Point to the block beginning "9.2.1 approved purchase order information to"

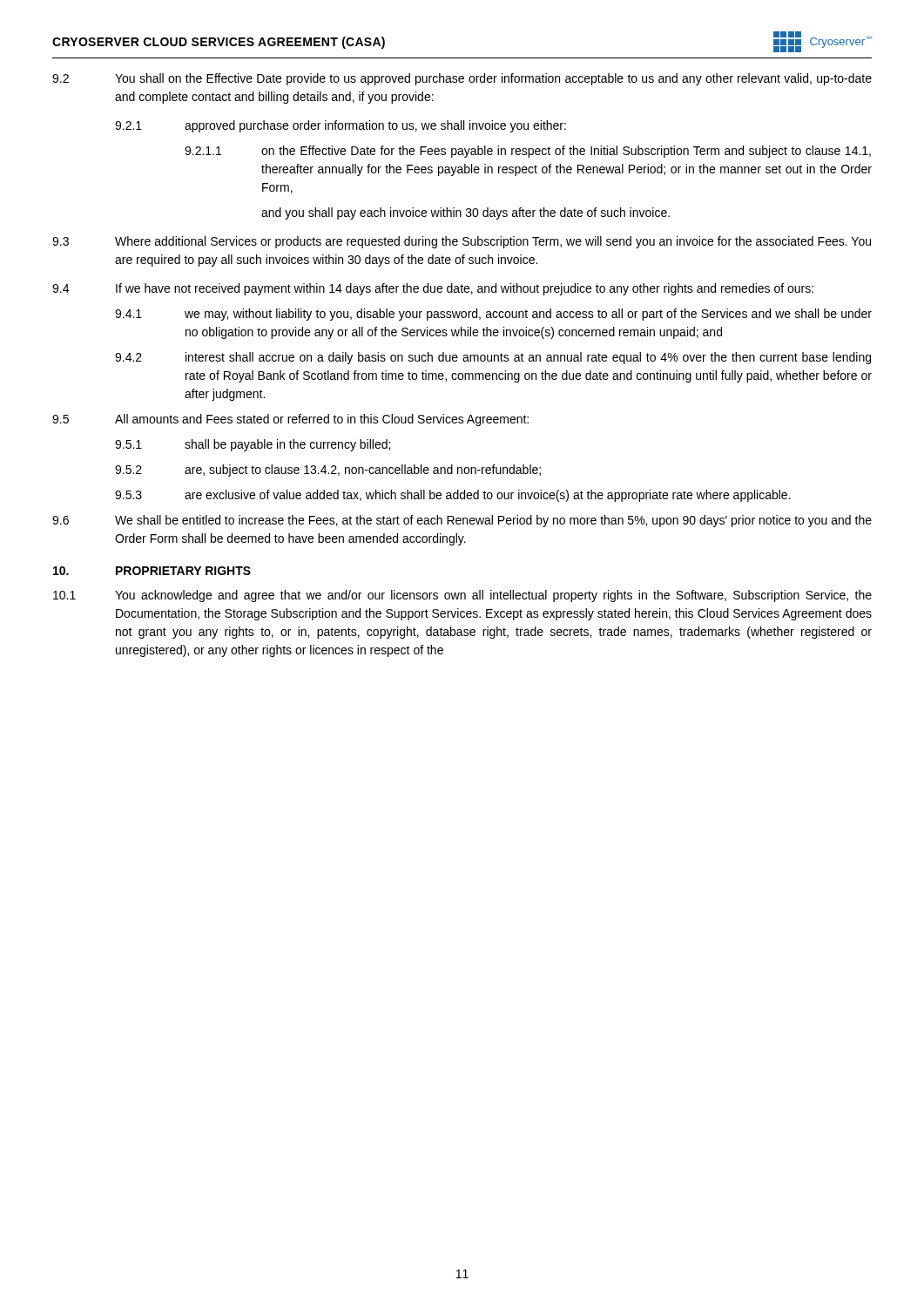493,126
